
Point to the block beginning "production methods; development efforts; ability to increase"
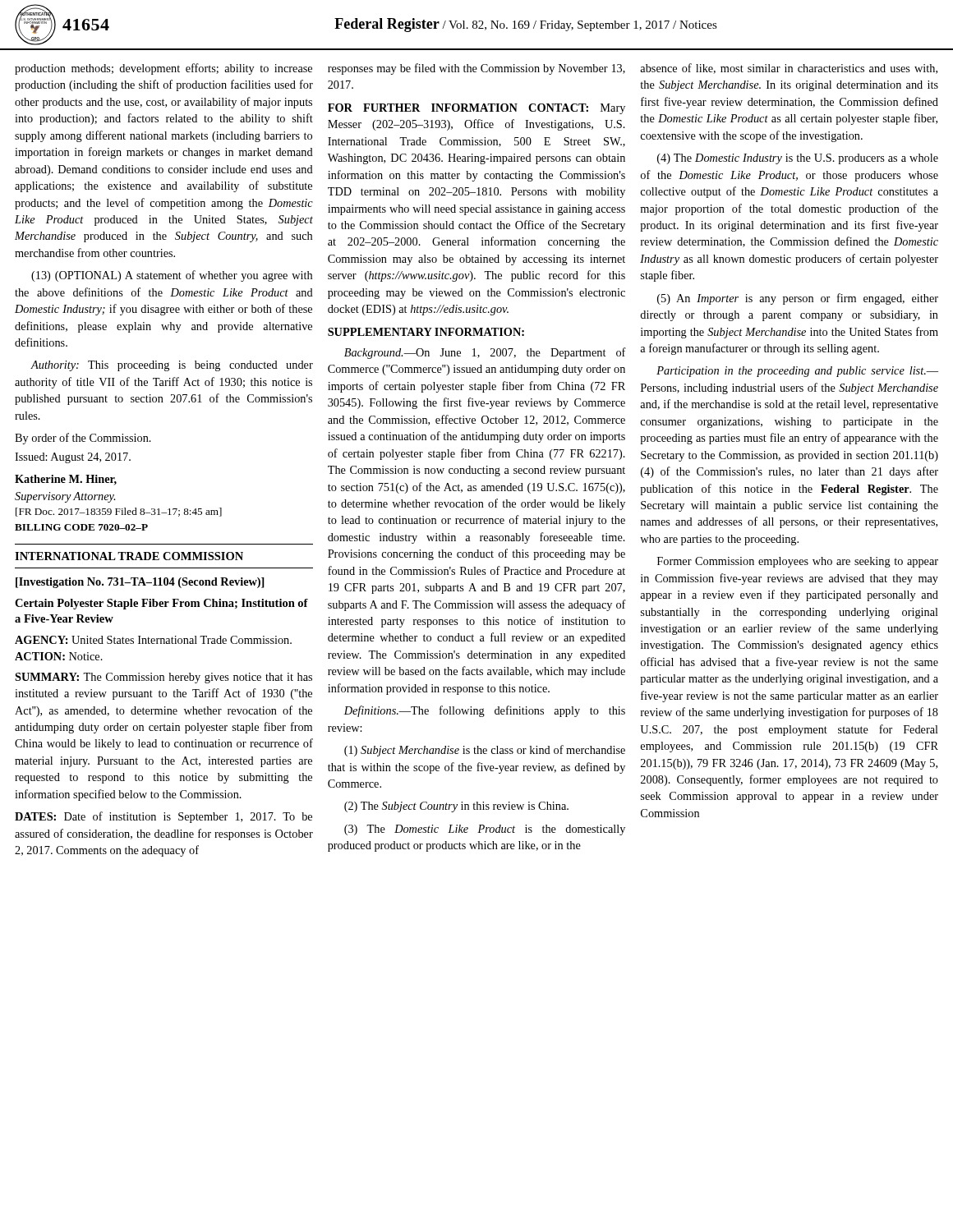click(163, 69)
